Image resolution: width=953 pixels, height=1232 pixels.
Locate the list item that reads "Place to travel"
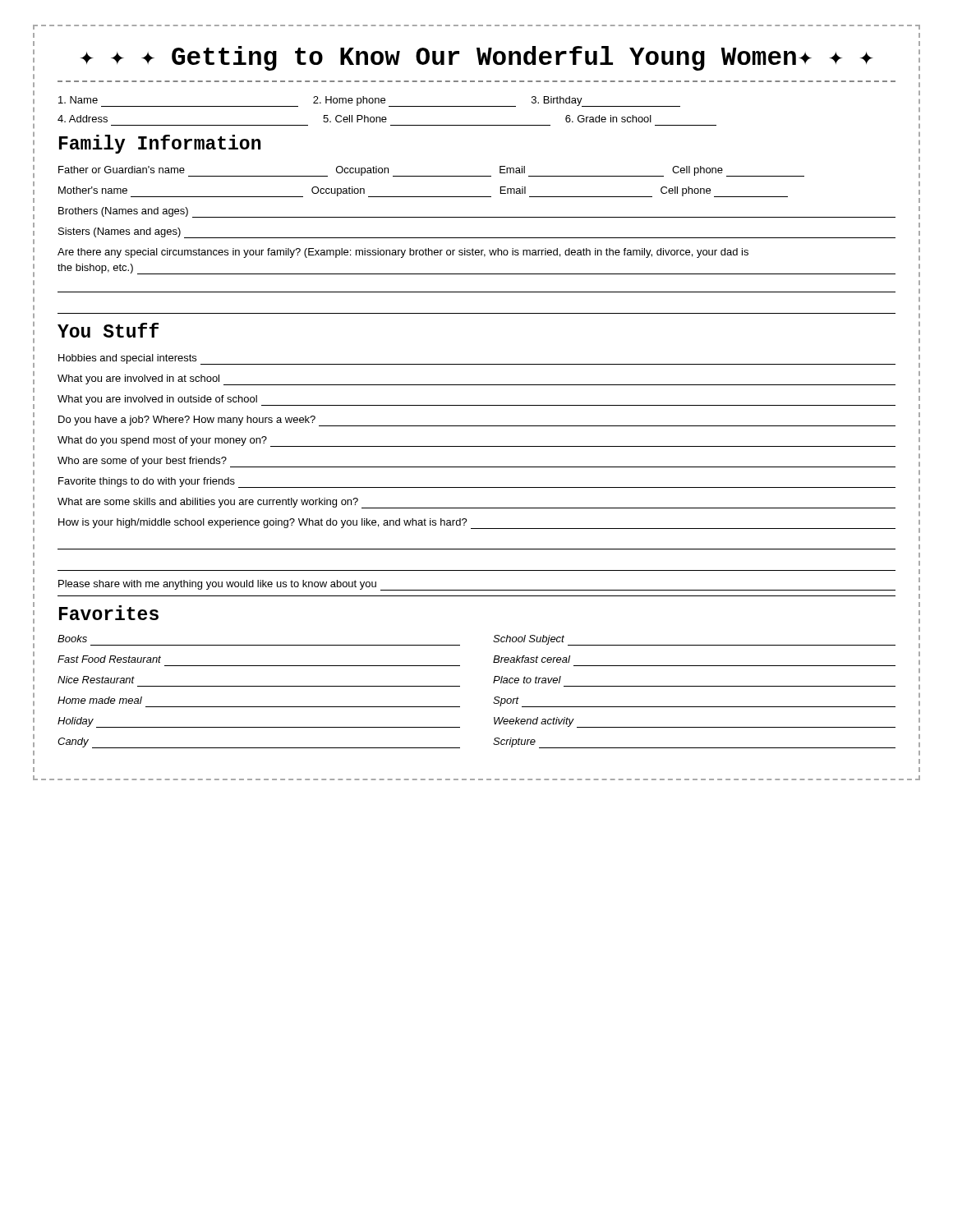[x=694, y=680]
